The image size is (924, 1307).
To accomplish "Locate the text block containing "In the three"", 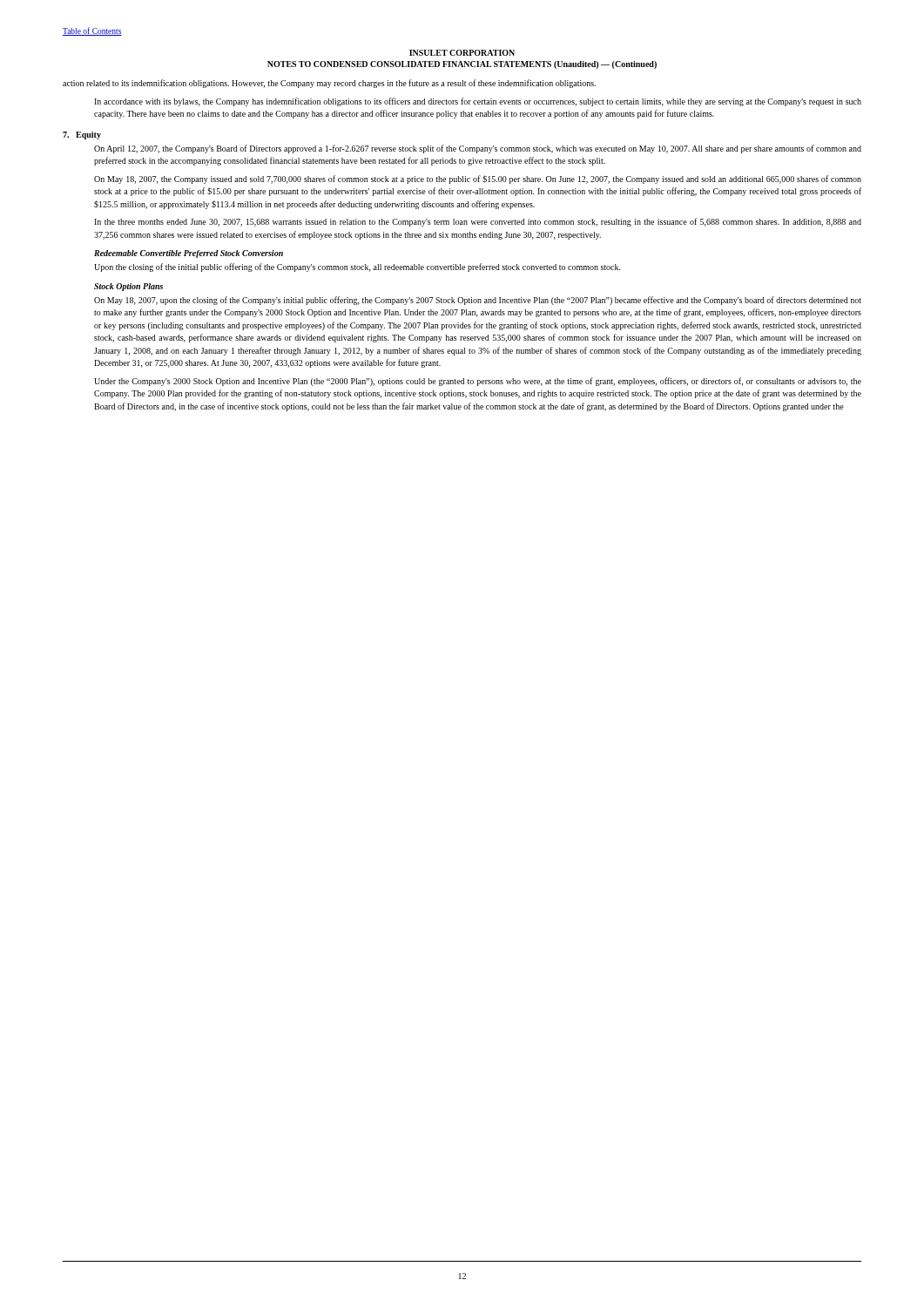I will [478, 228].
